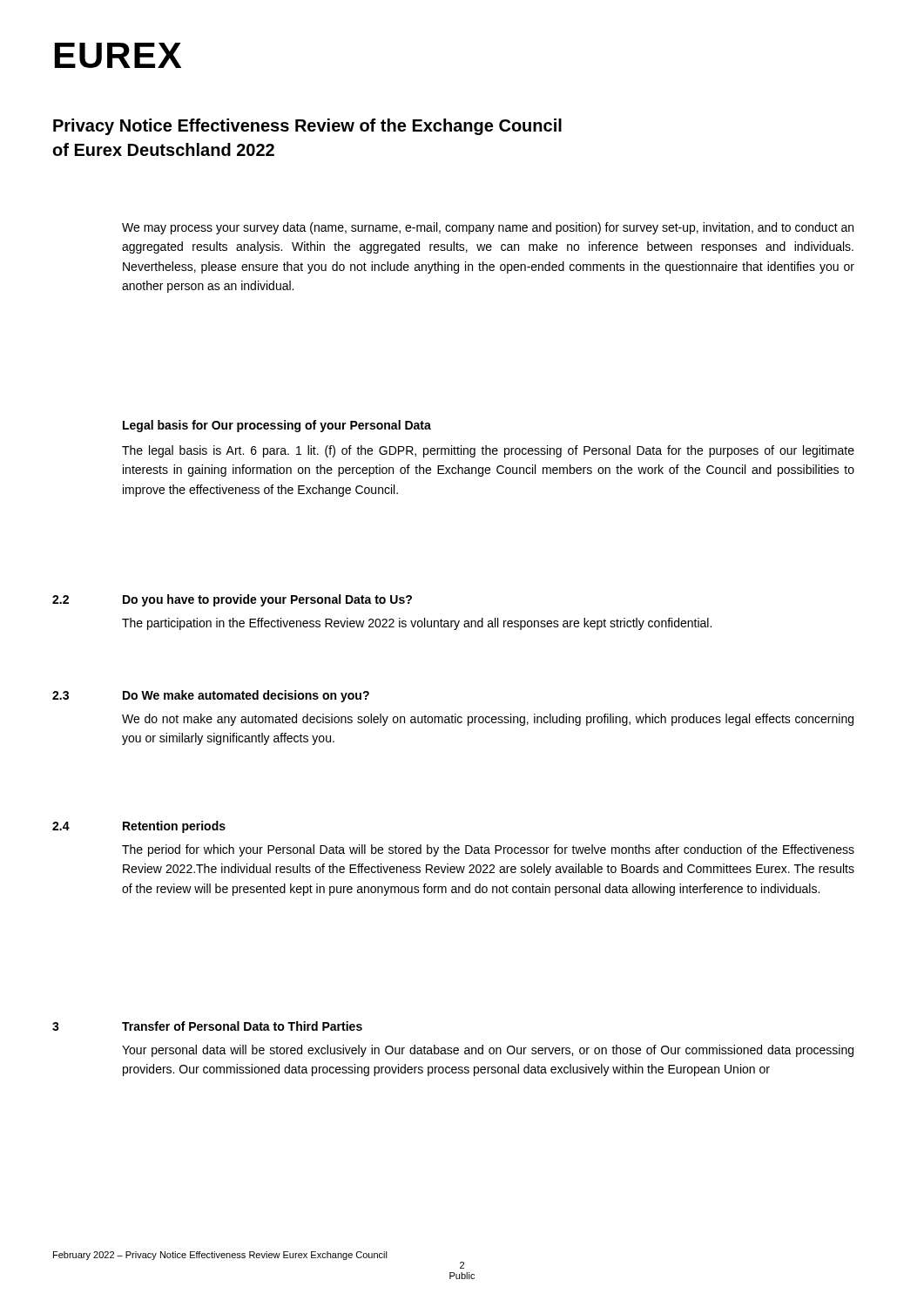
Task: Locate the title that opens with "Privacy Notice Effectiveness Review"
Action: [462, 138]
